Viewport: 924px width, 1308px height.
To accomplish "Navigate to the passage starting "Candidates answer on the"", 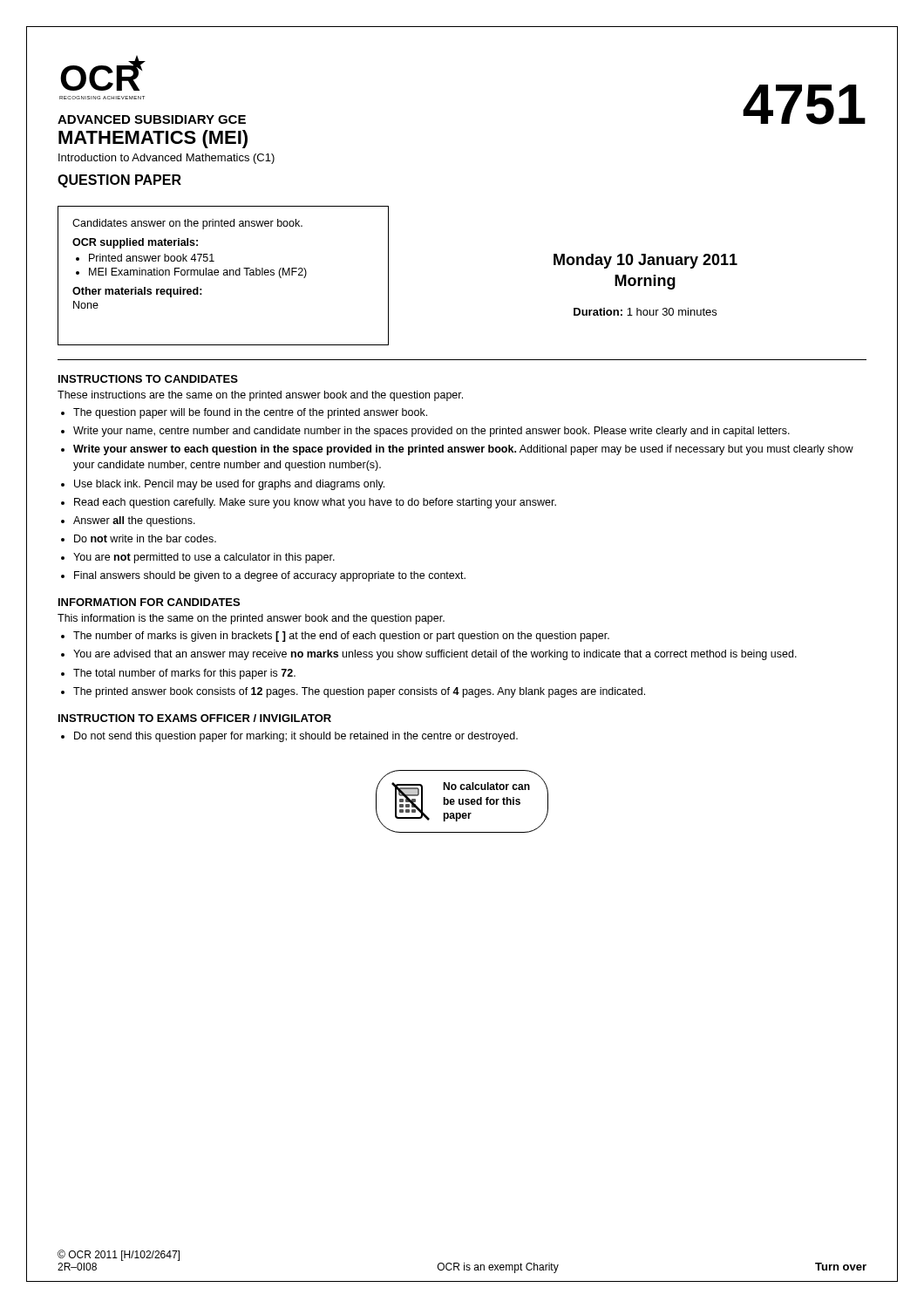I will pos(188,223).
